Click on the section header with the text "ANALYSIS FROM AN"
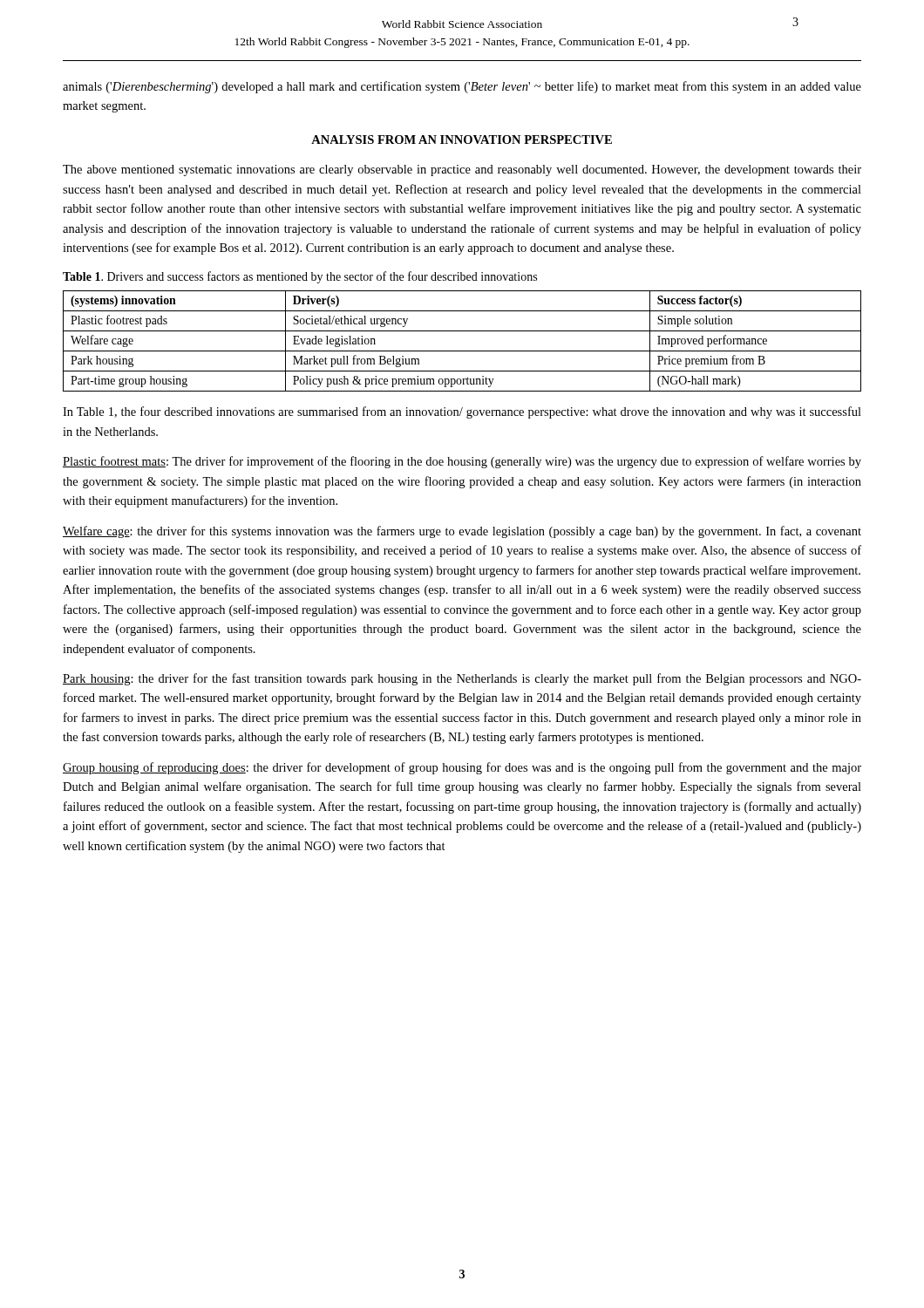 click(x=462, y=140)
